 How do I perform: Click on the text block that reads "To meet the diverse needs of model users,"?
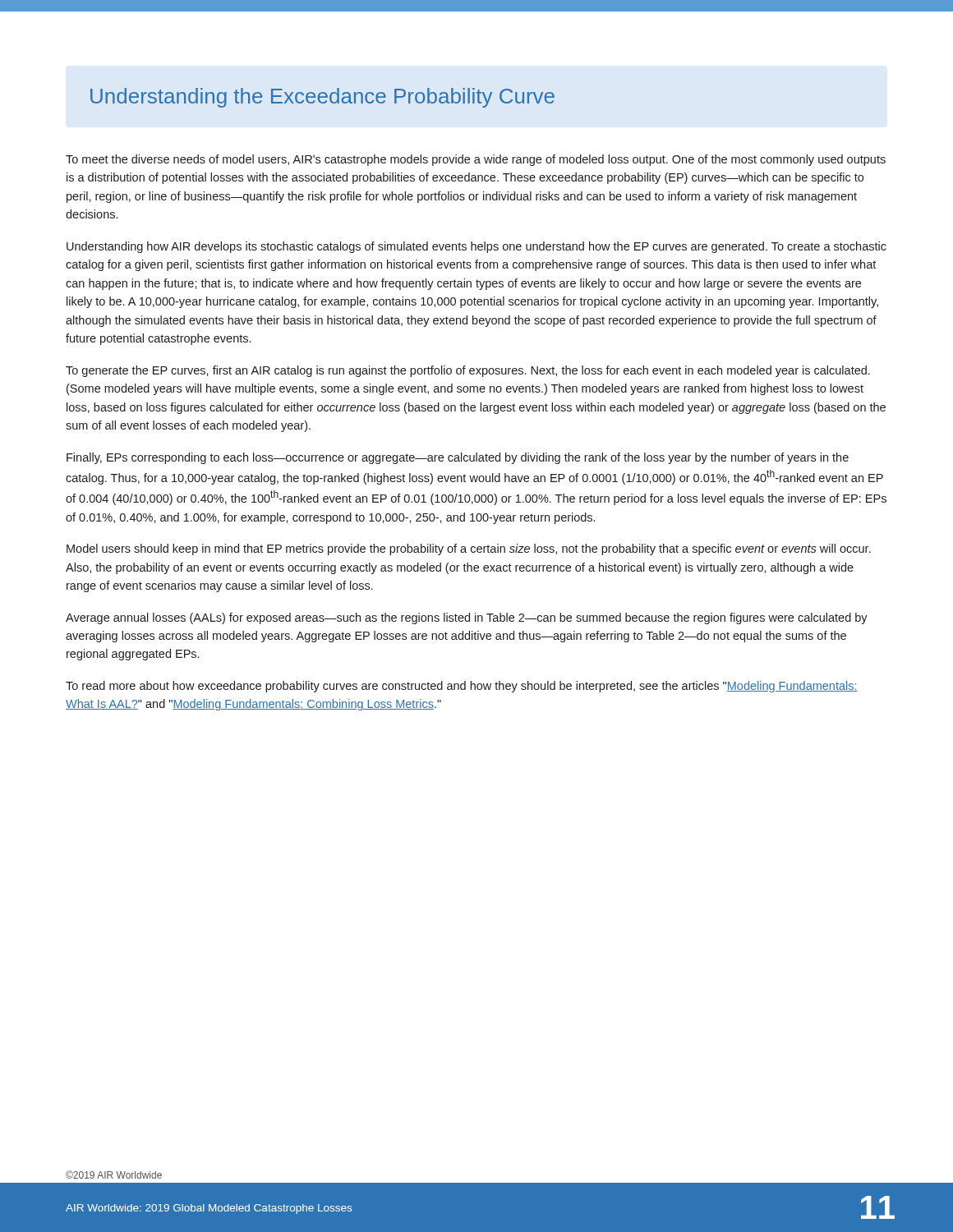coord(476,187)
